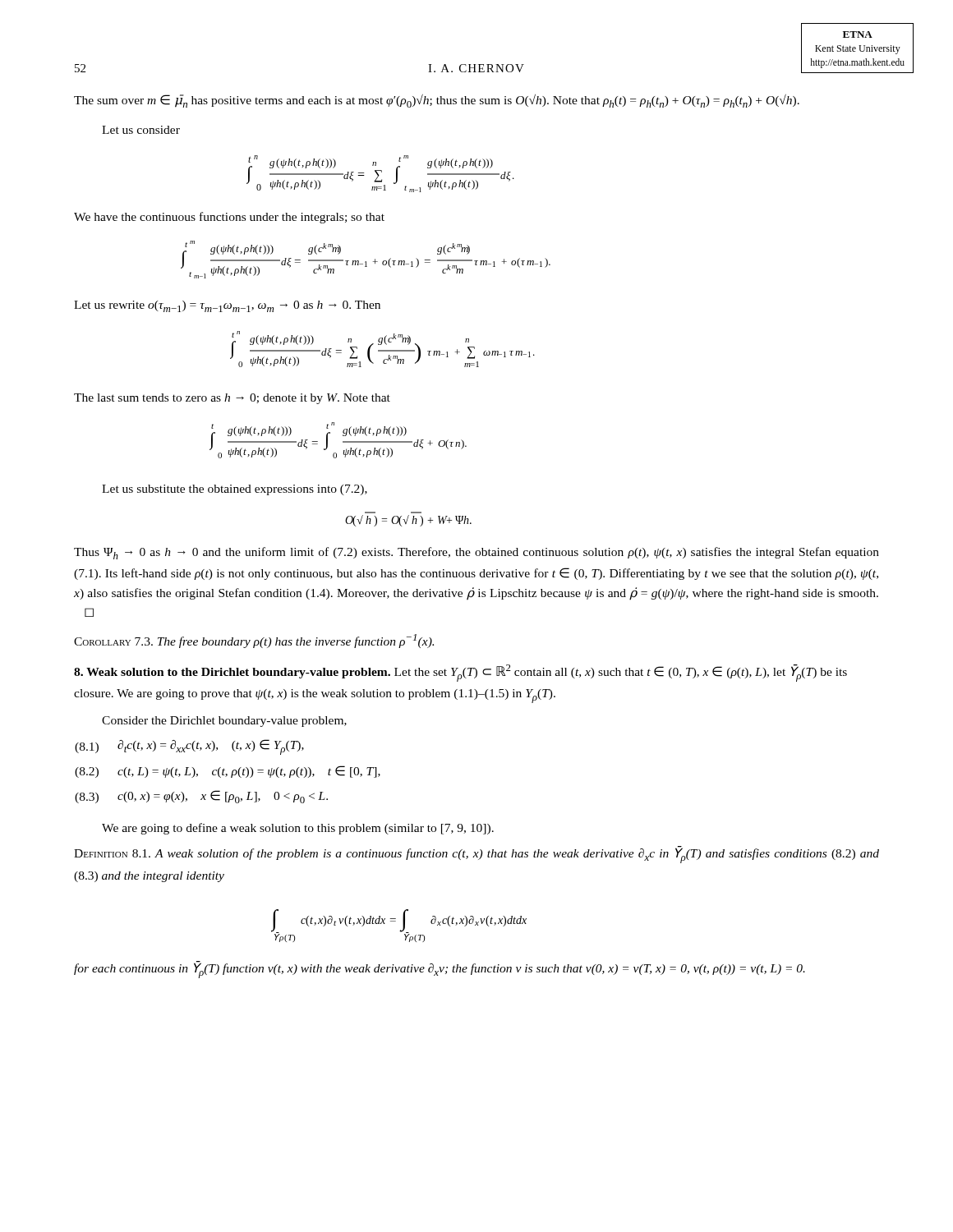The image size is (953, 1232).
Task: Select the block starting "(8.1) ∂tc(t, x)"
Action: pos(189,747)
